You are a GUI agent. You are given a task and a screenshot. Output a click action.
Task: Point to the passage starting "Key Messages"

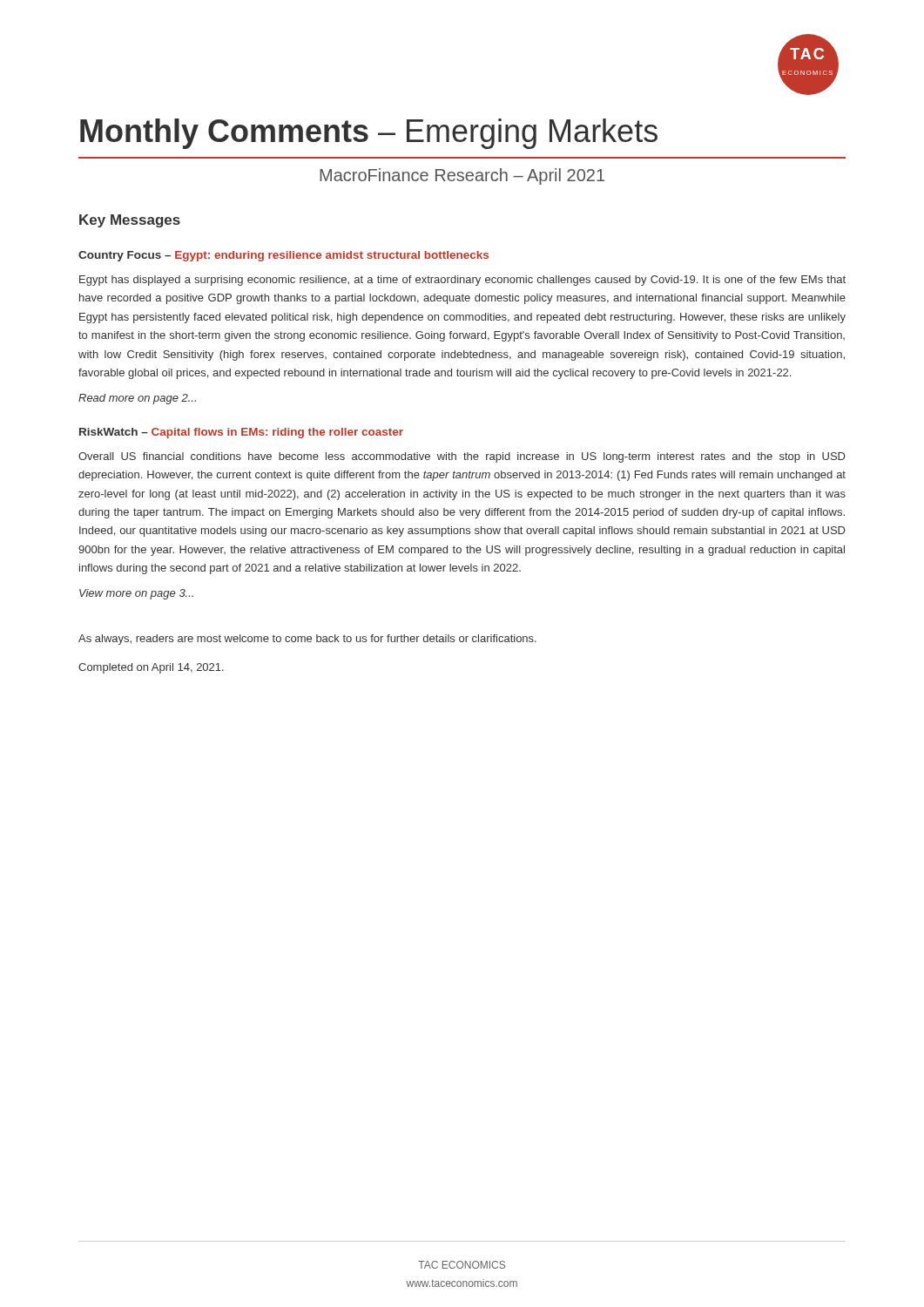[x=129, y=220]
